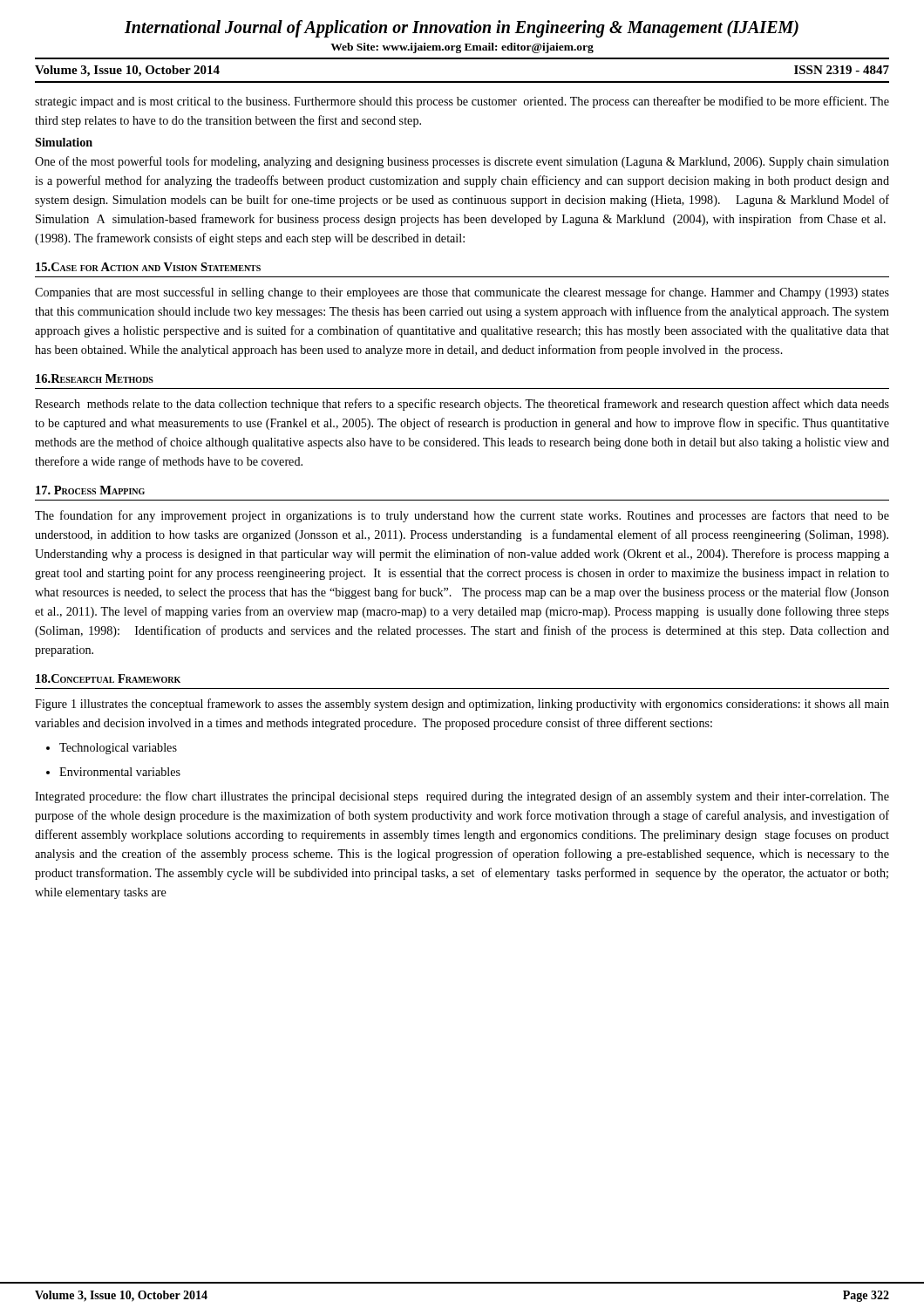Locate the passage starting "Environmental variables"
The width and height of the screenshot is (924, 1308).
pyautogui.click(x=120, y=772)
